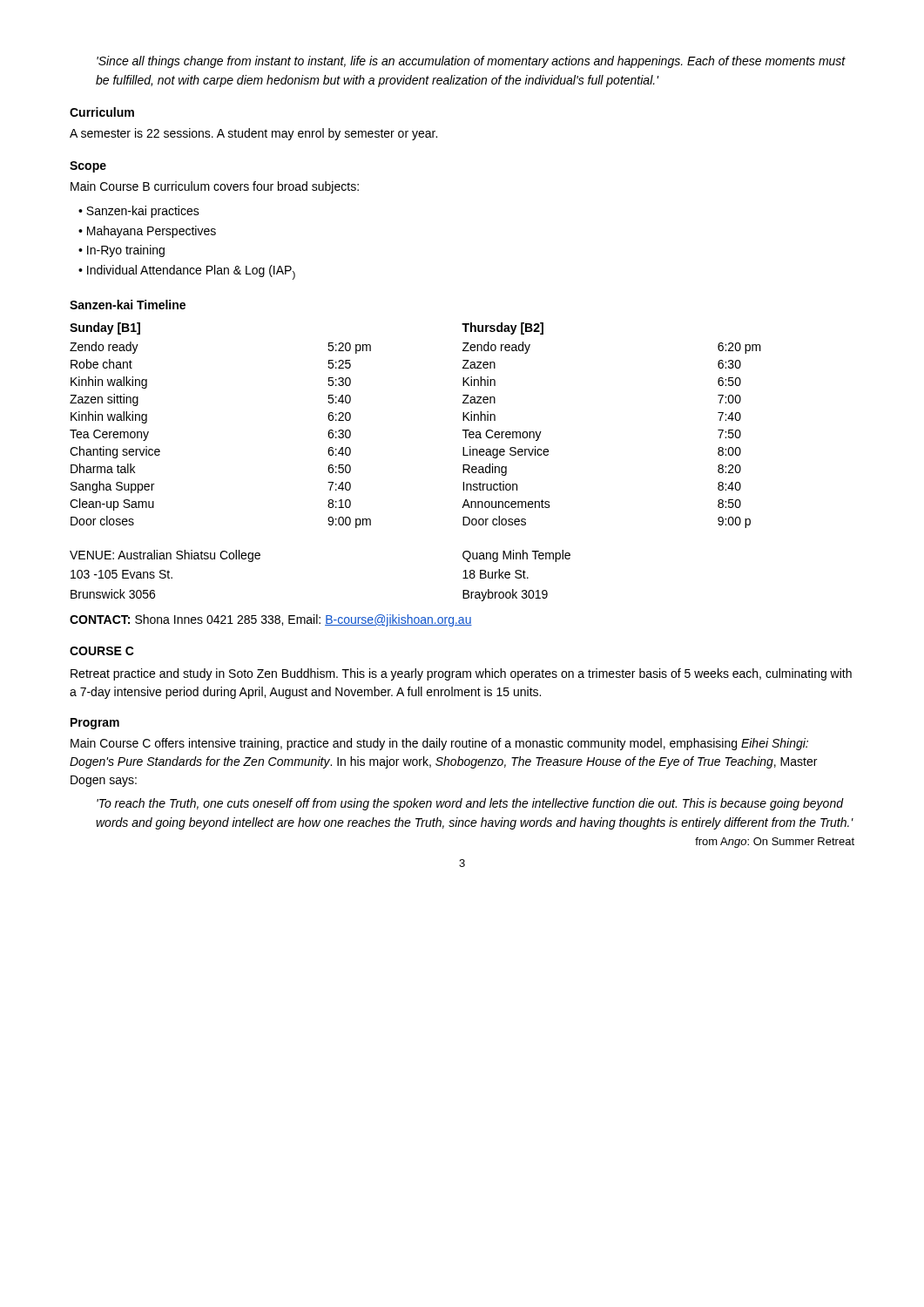This screenshot has height=1307, width=924.
Task: Click on the text starting "'To reach the Truth, one cuts oneself"
Action: pos(474,813)
